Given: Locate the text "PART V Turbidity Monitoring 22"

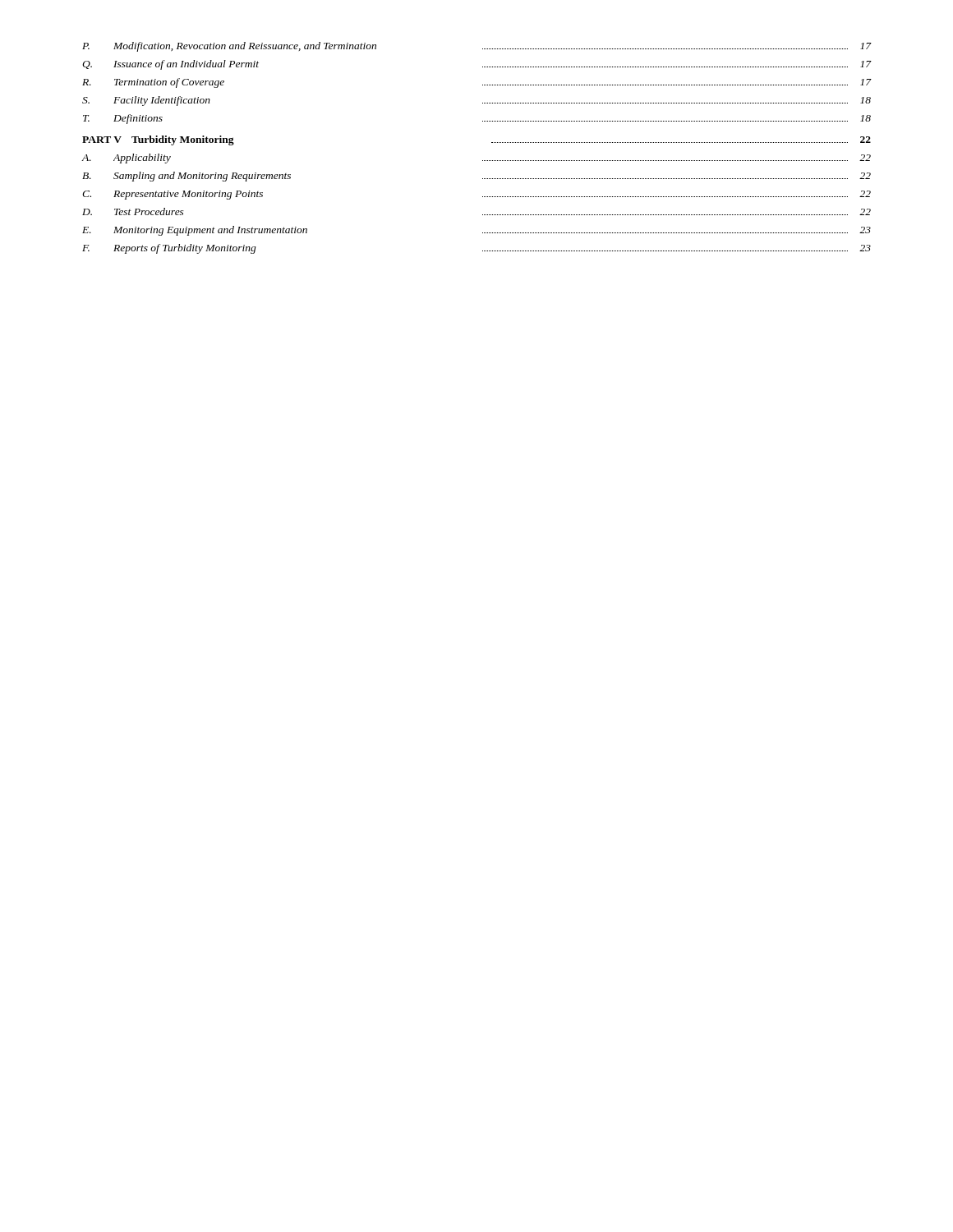Looking at the screenshot, I should click(x=168, y=140).
